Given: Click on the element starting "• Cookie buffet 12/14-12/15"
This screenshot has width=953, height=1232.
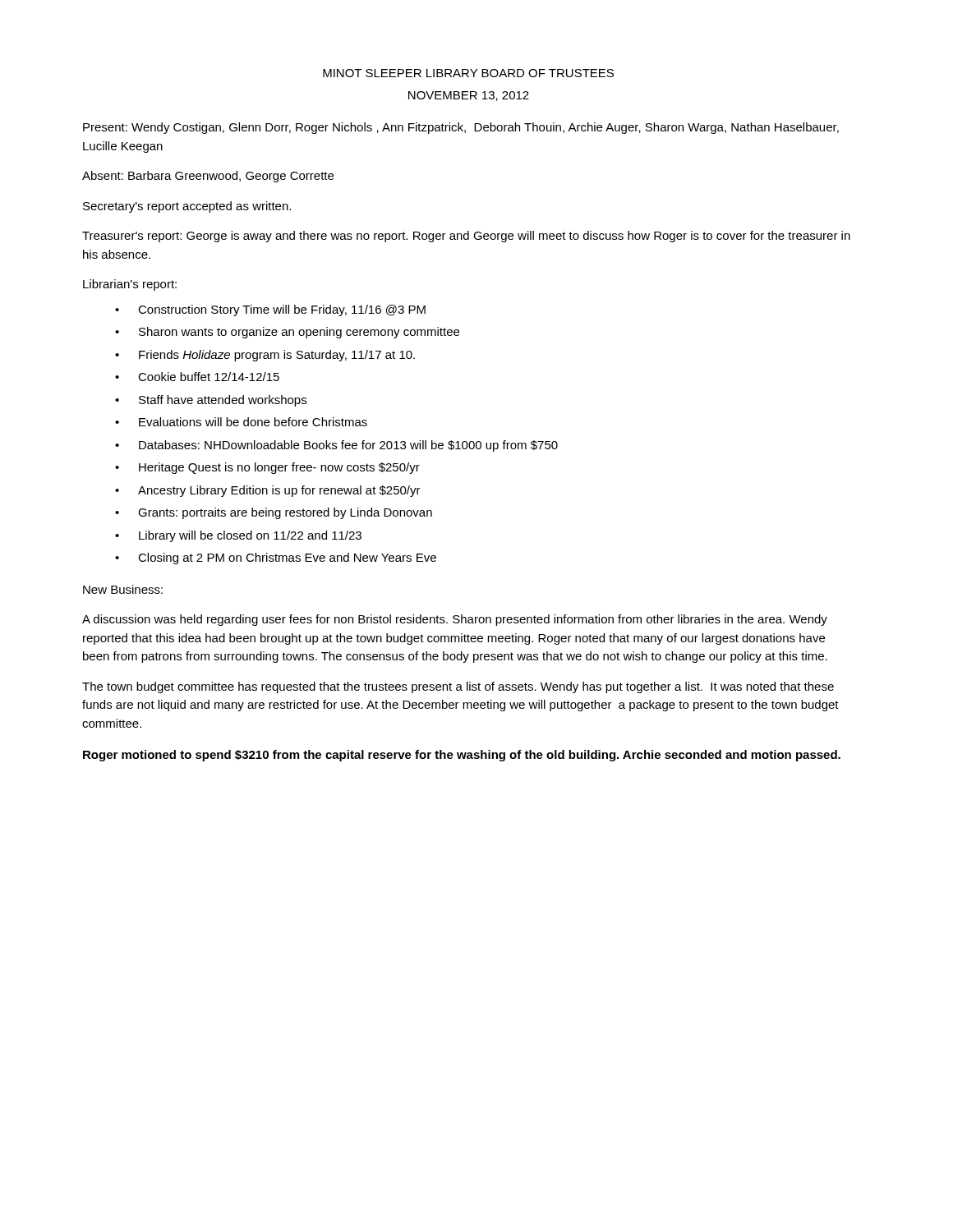Looking at the screenshot, I should [197, 377].
